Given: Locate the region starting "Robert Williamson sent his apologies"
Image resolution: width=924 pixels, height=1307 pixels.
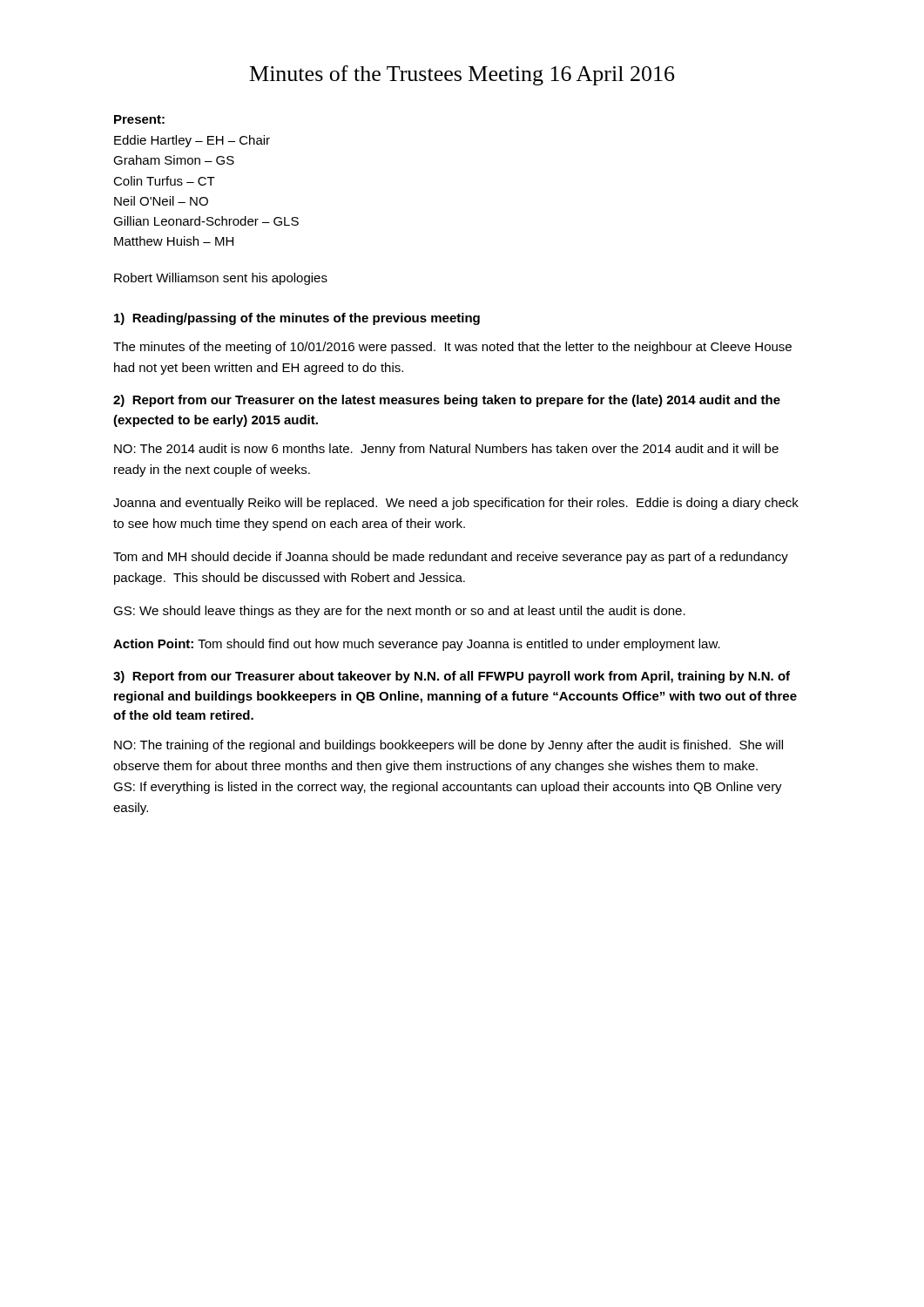Looking at the screenshot, I should click(220, 277).
